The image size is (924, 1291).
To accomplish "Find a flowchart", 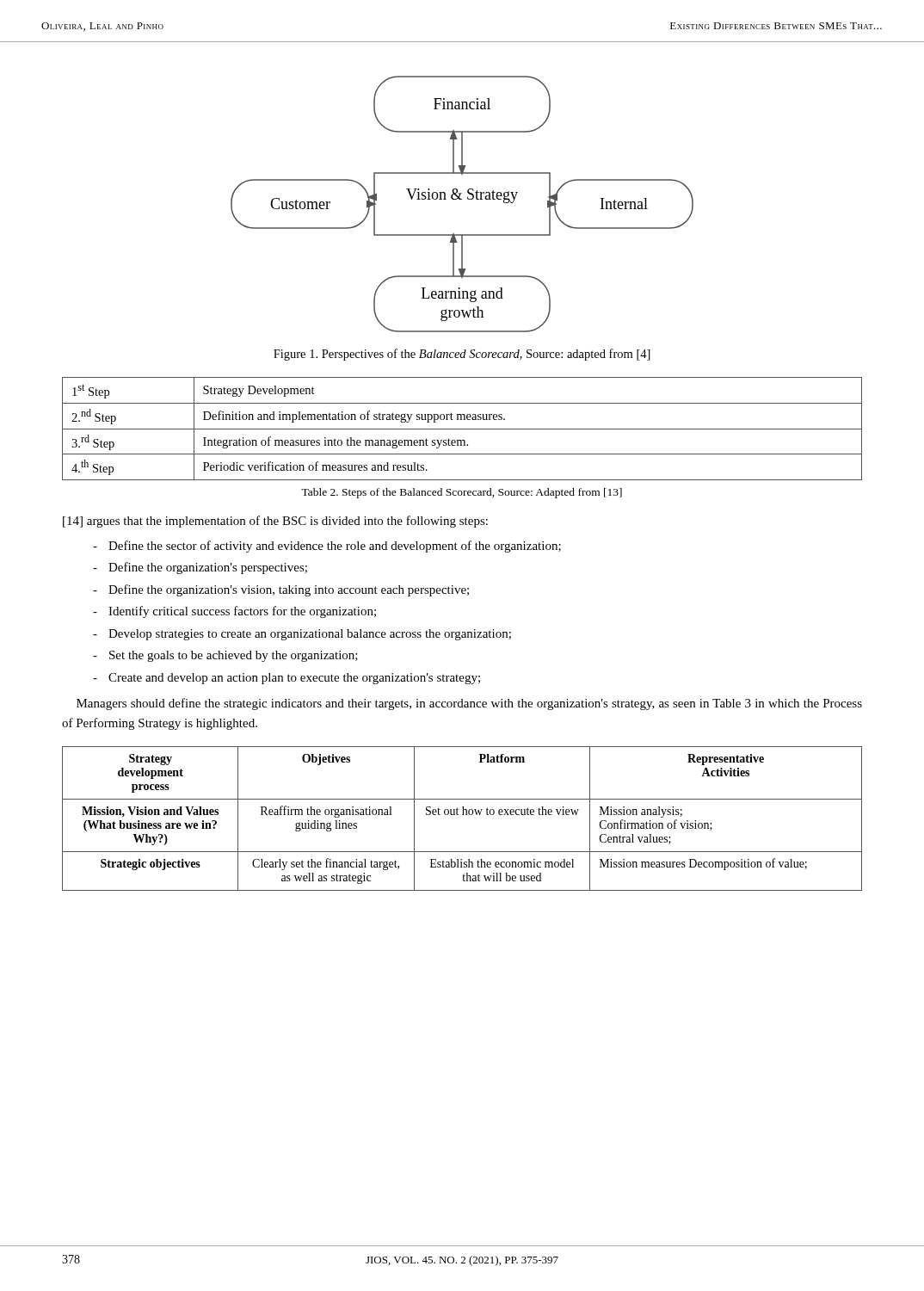I will coord(462,204).
